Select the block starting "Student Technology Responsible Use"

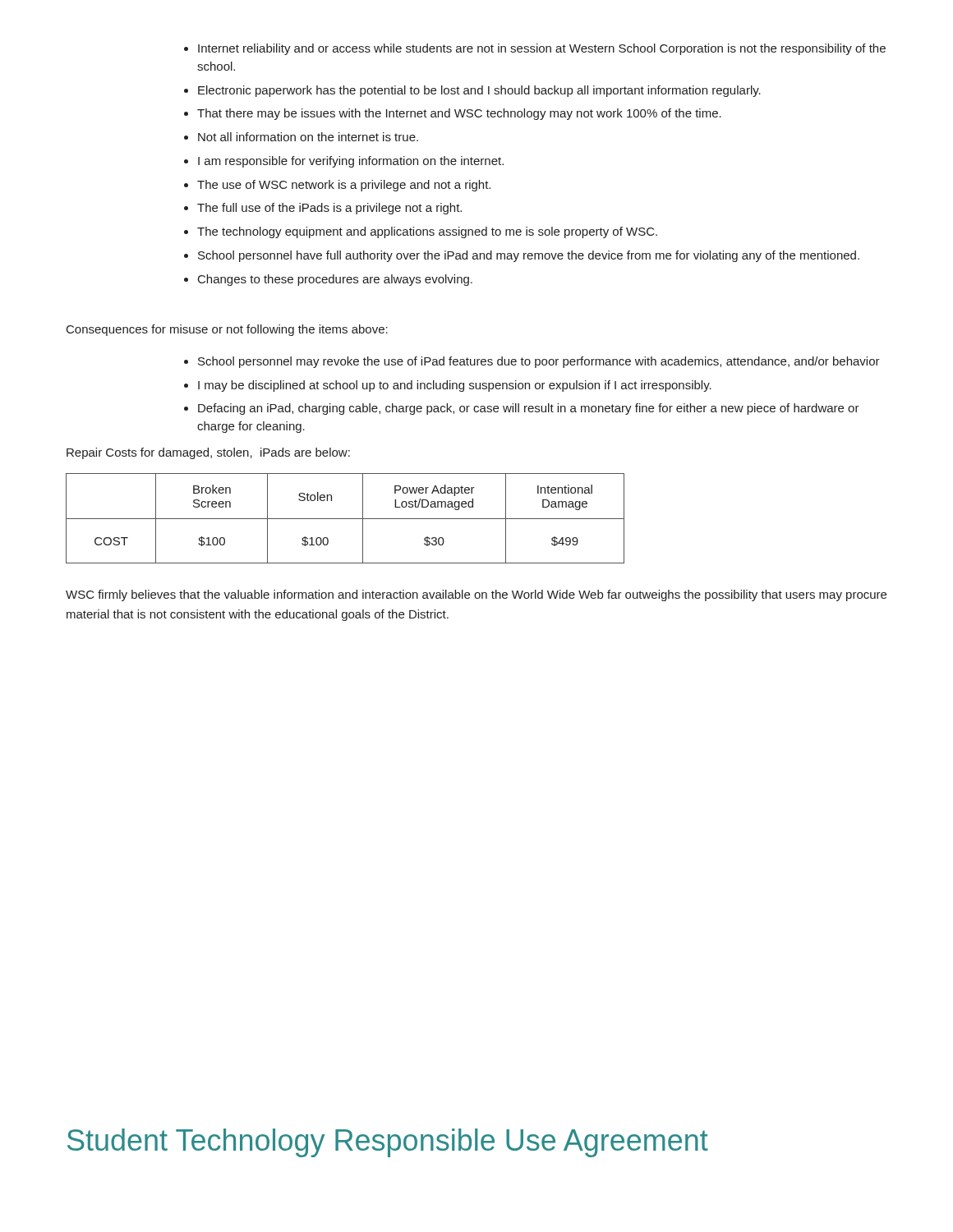(387, 1140)
